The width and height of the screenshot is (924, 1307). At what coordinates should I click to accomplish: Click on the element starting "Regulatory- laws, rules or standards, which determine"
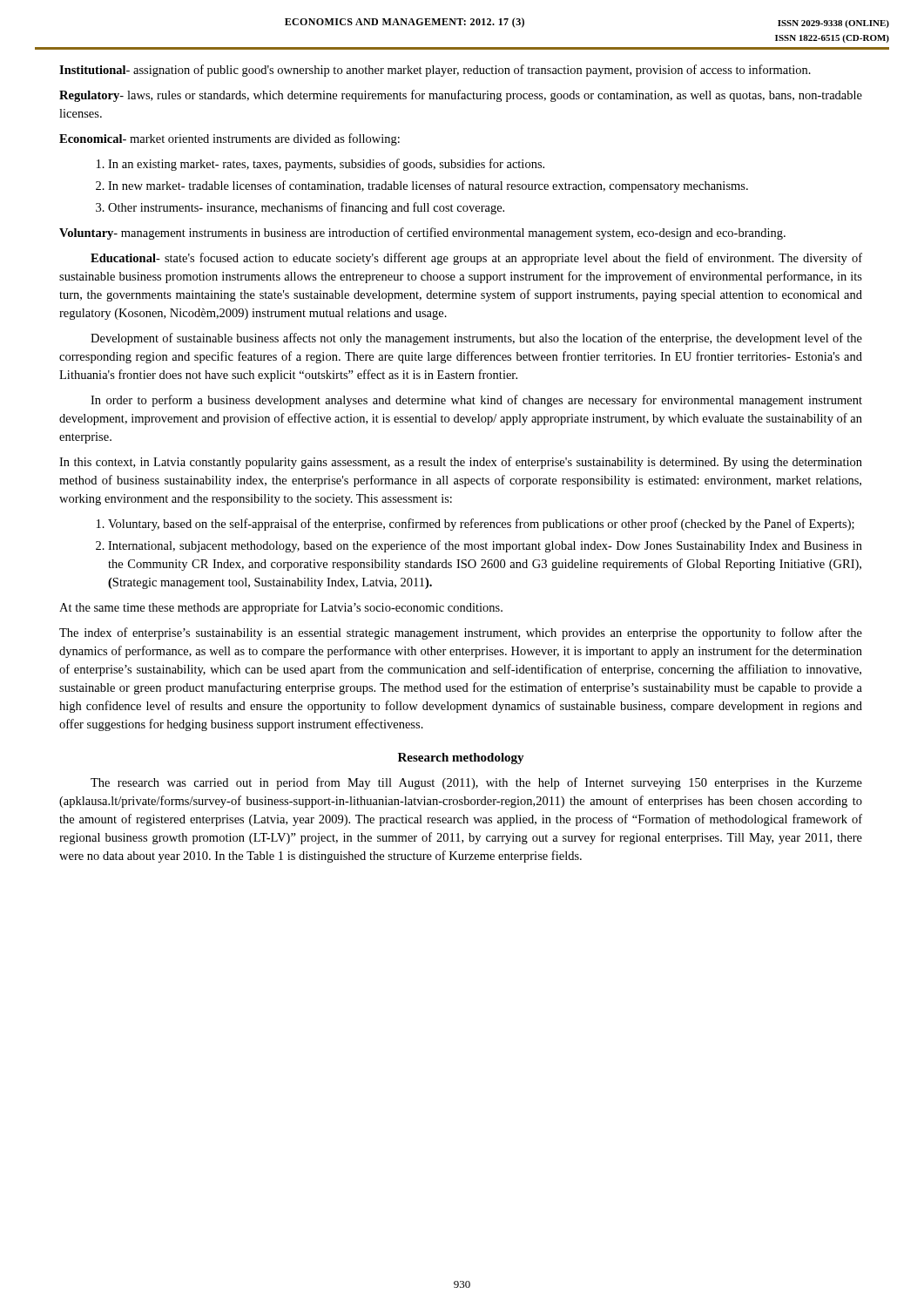[x=461, y=105]
